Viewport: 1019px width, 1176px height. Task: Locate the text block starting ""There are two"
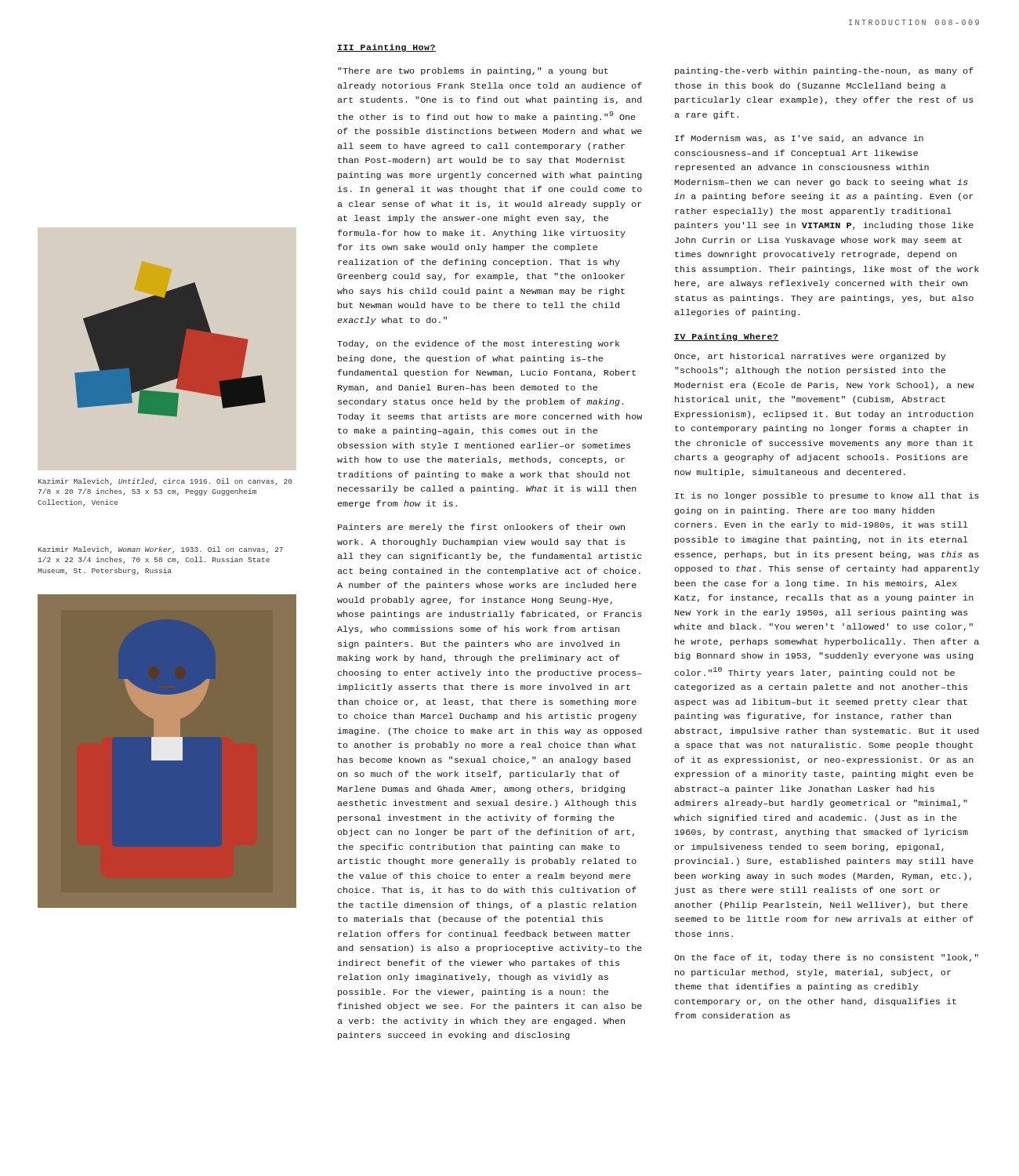tap(490, 196)
